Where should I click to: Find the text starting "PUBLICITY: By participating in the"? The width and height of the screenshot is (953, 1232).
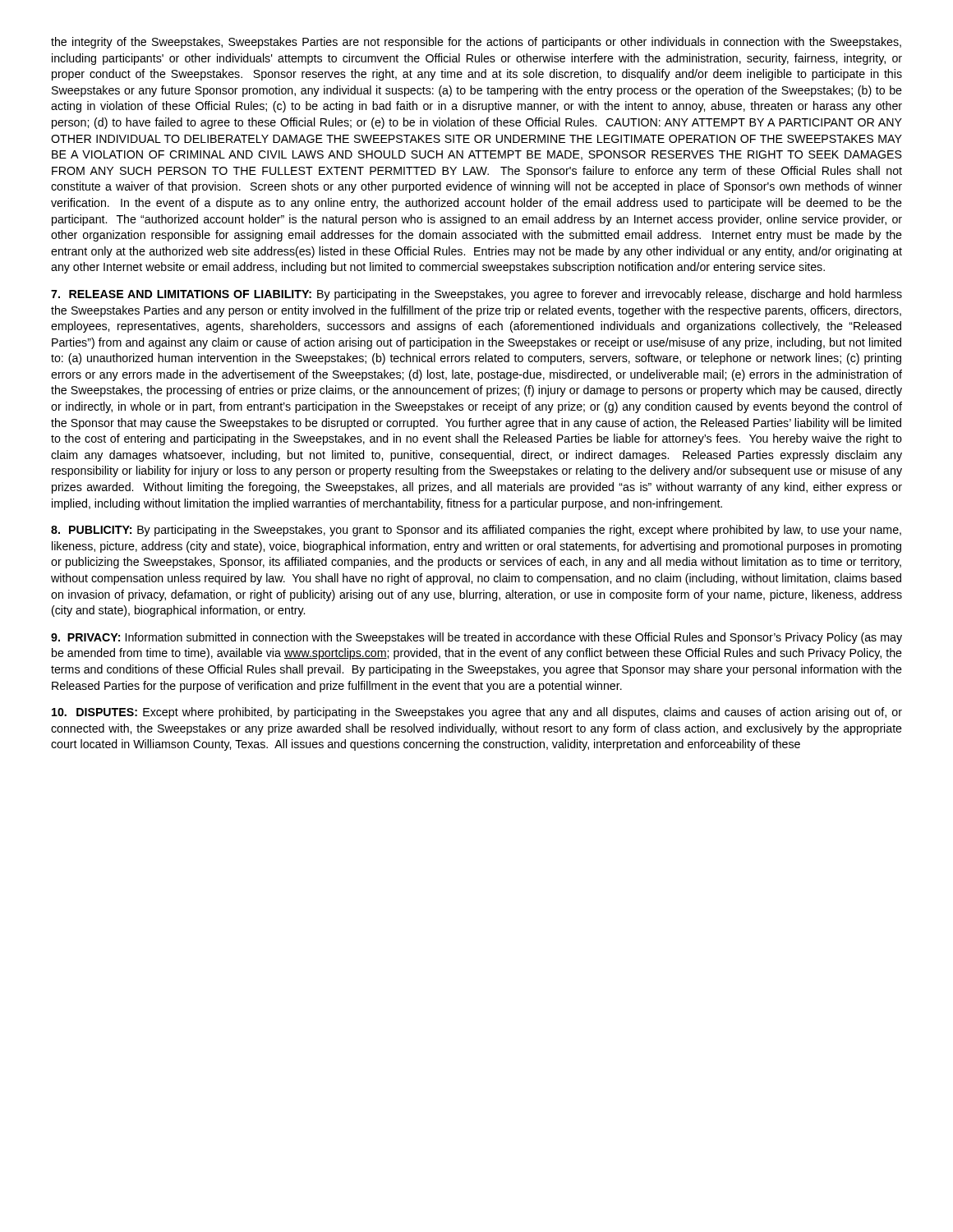tap(476, 570)
